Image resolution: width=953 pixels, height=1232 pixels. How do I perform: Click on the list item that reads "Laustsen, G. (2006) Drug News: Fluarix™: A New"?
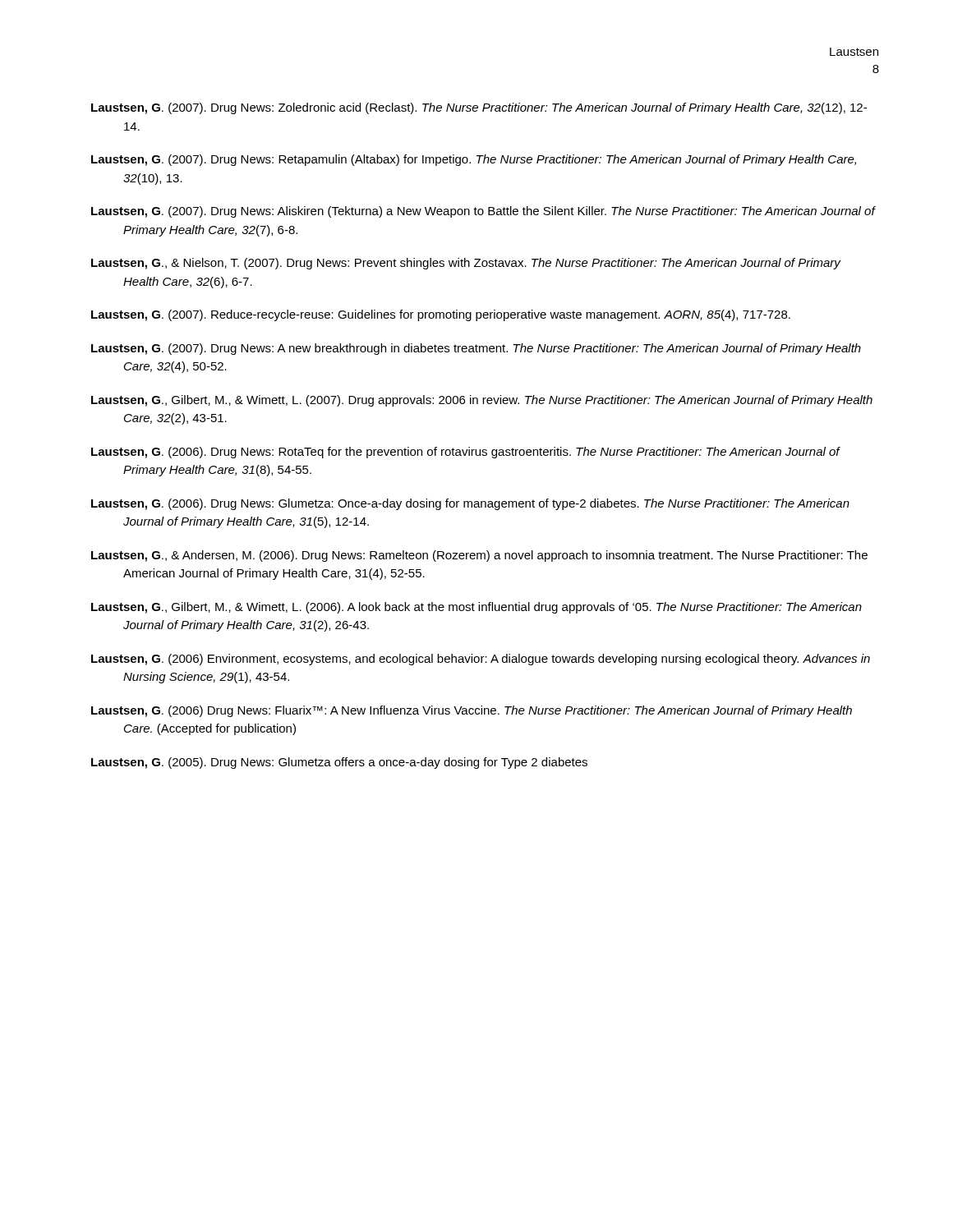coord(471,719)
